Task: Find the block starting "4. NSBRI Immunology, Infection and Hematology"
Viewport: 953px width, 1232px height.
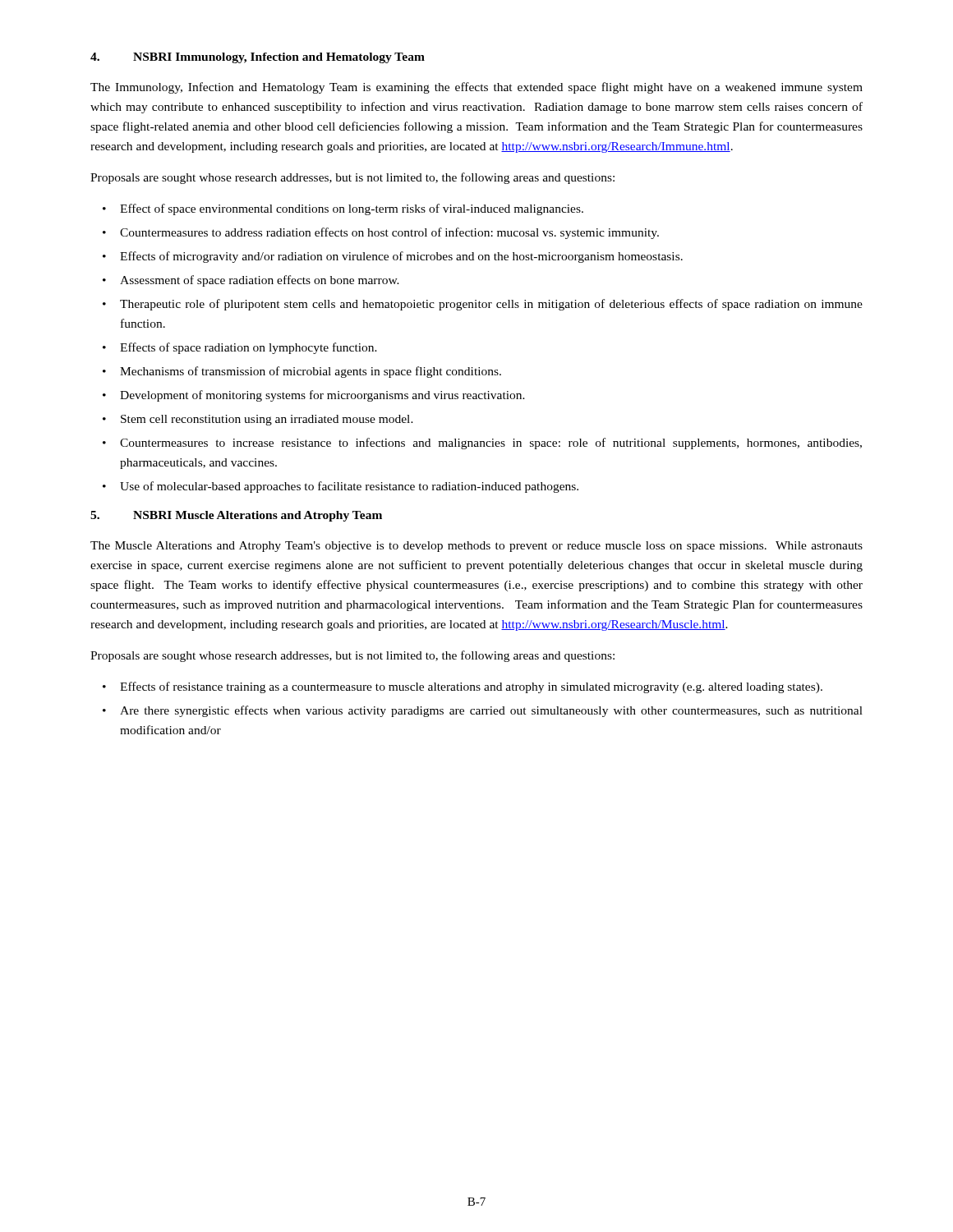Action: pyautogui.click(x=257, y=57)
